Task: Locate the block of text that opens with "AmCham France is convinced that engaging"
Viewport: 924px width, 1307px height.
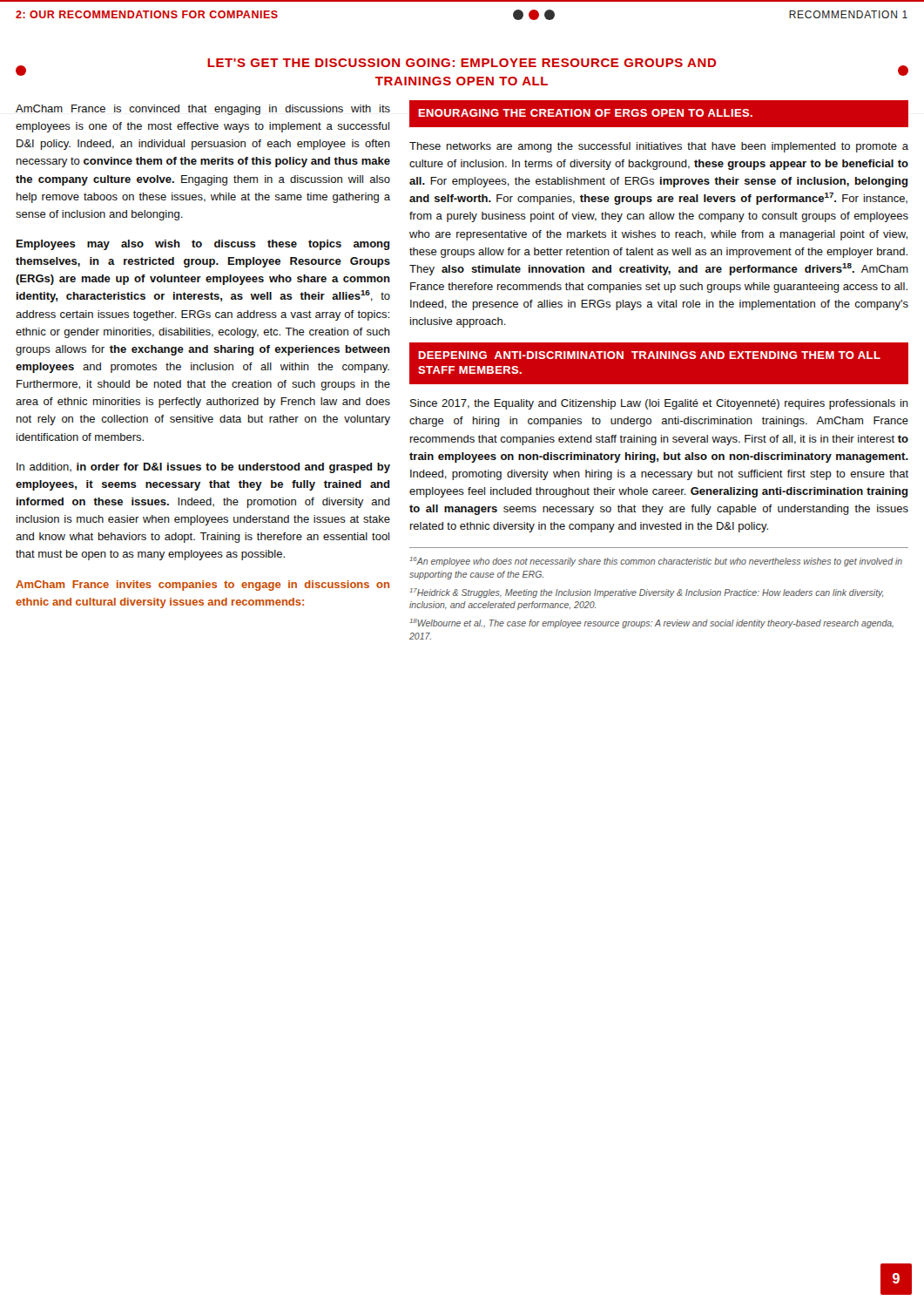Action: tap(203, 161)
